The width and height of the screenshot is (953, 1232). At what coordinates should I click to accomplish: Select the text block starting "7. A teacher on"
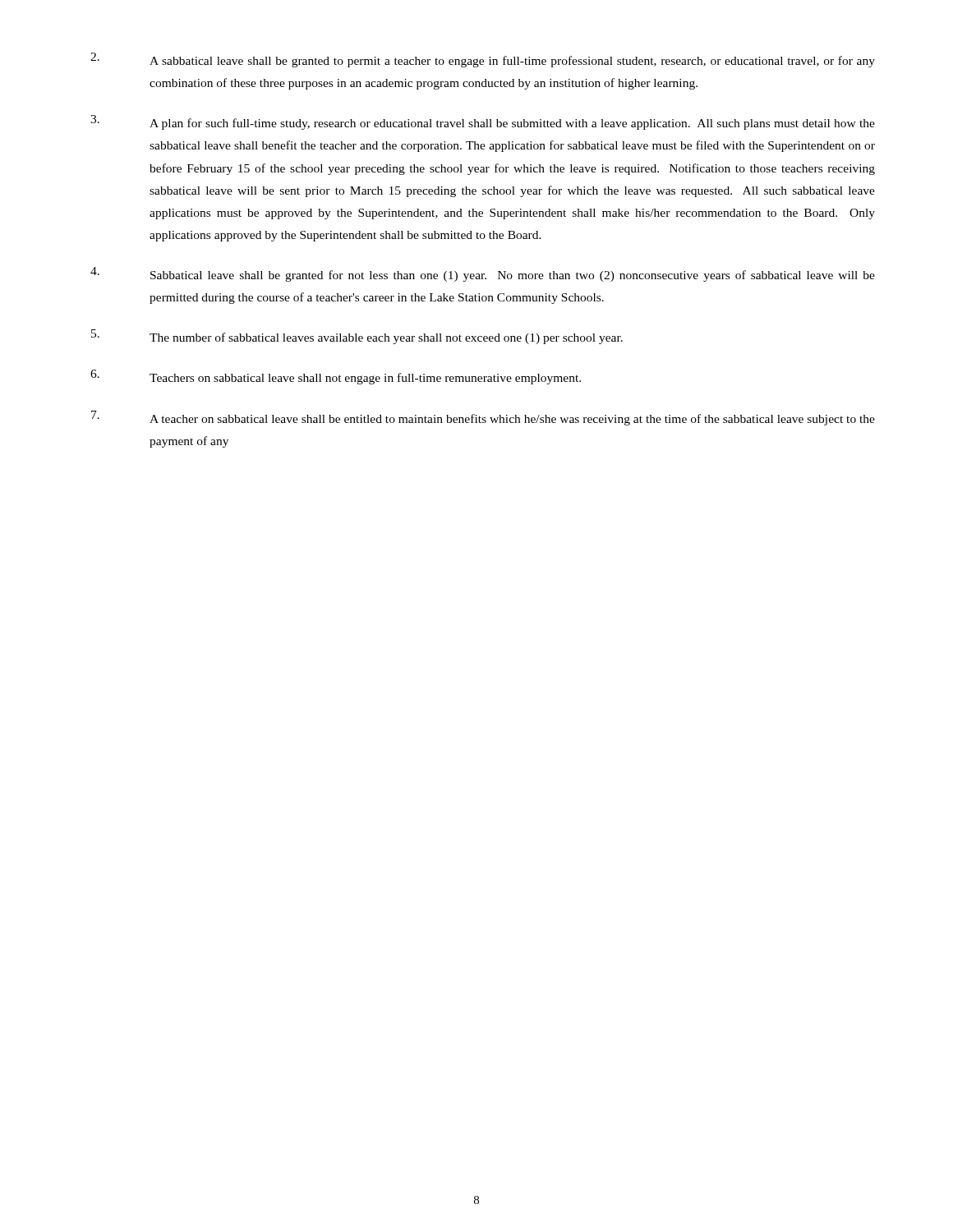(483, 429)
